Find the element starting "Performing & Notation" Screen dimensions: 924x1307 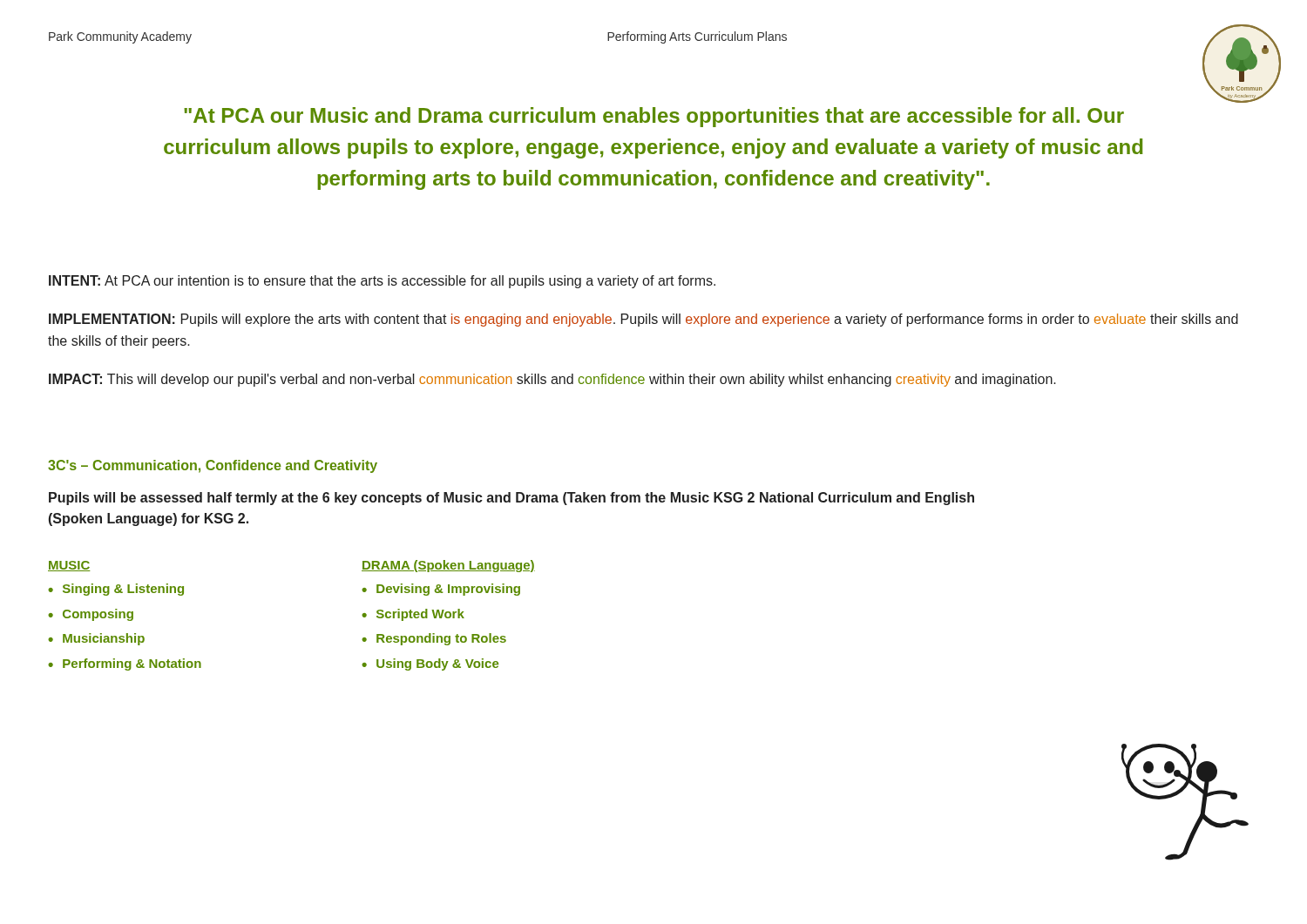coord(132,663)
